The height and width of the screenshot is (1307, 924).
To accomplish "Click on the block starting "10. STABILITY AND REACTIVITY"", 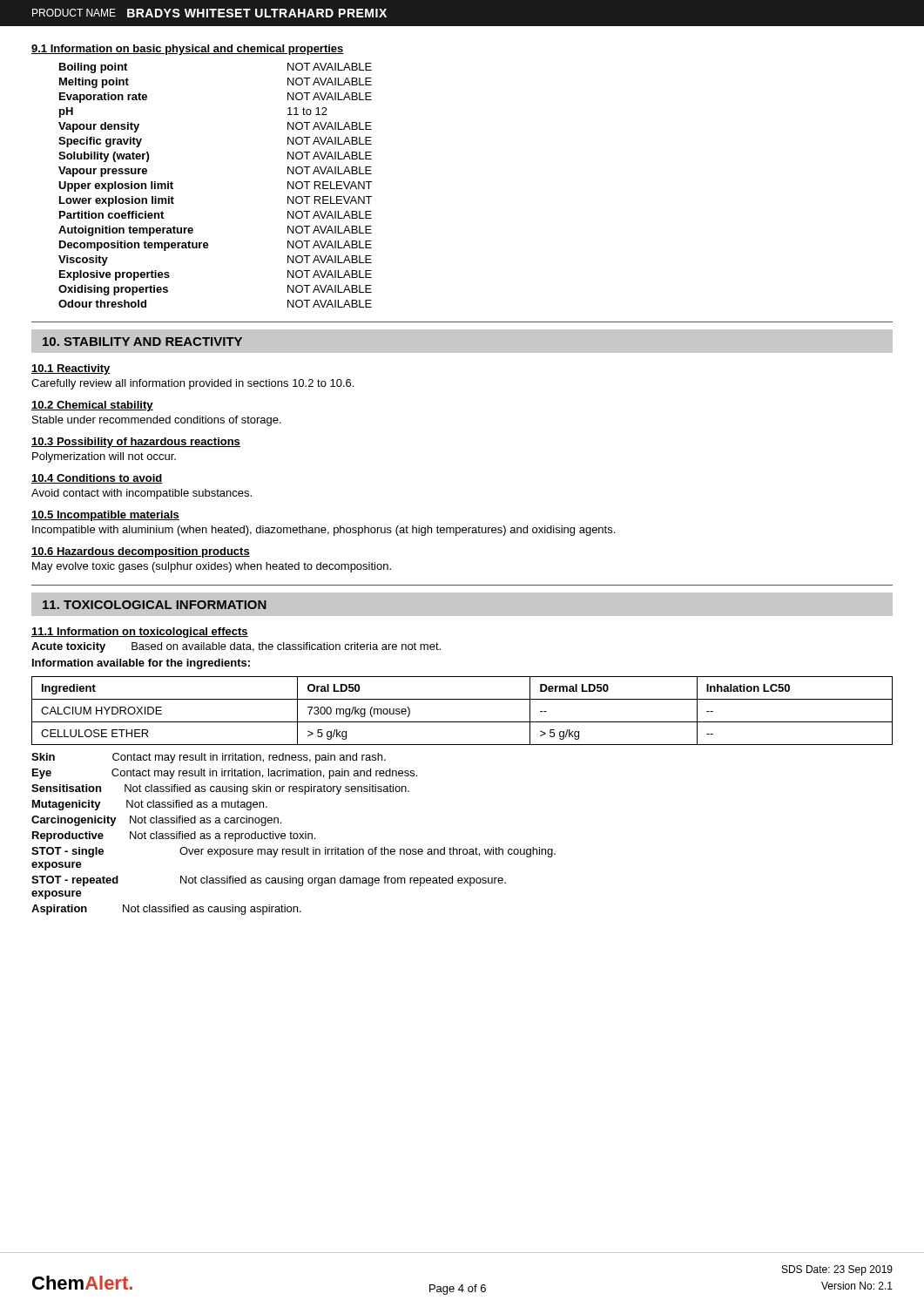I will [142, 341].
